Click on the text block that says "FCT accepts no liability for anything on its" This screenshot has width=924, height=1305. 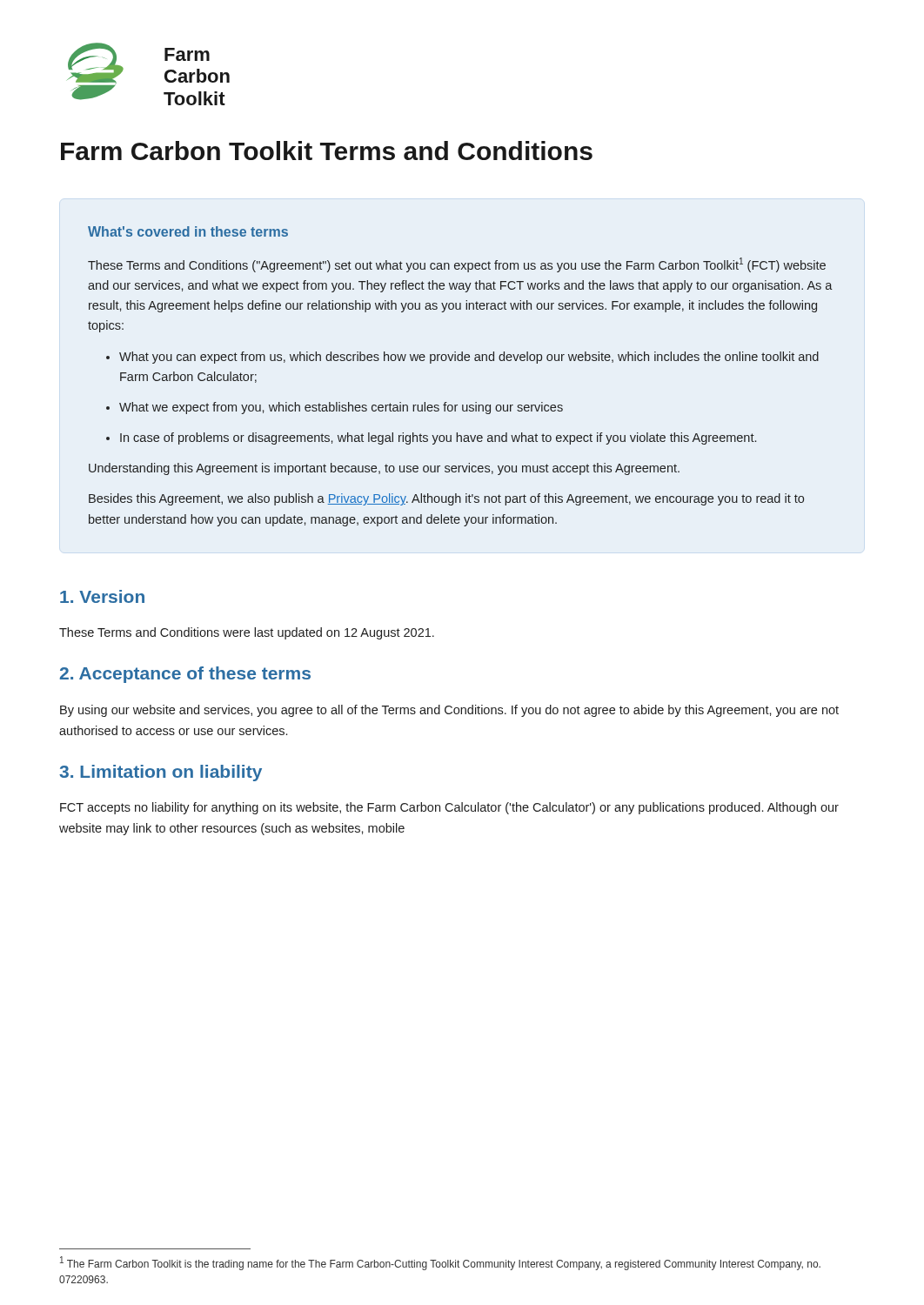click(449, 818)
